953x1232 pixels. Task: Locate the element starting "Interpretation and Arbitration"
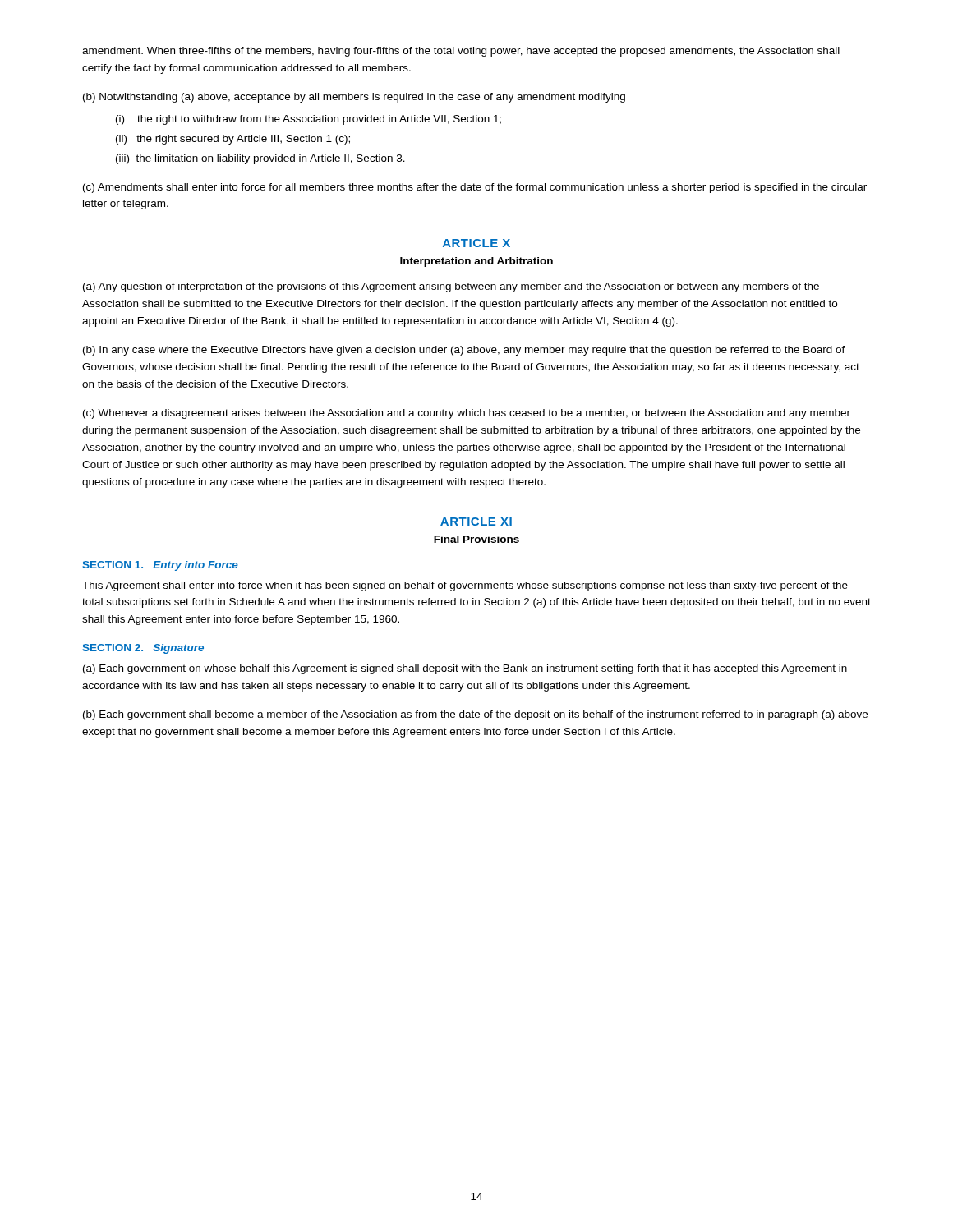476,261
